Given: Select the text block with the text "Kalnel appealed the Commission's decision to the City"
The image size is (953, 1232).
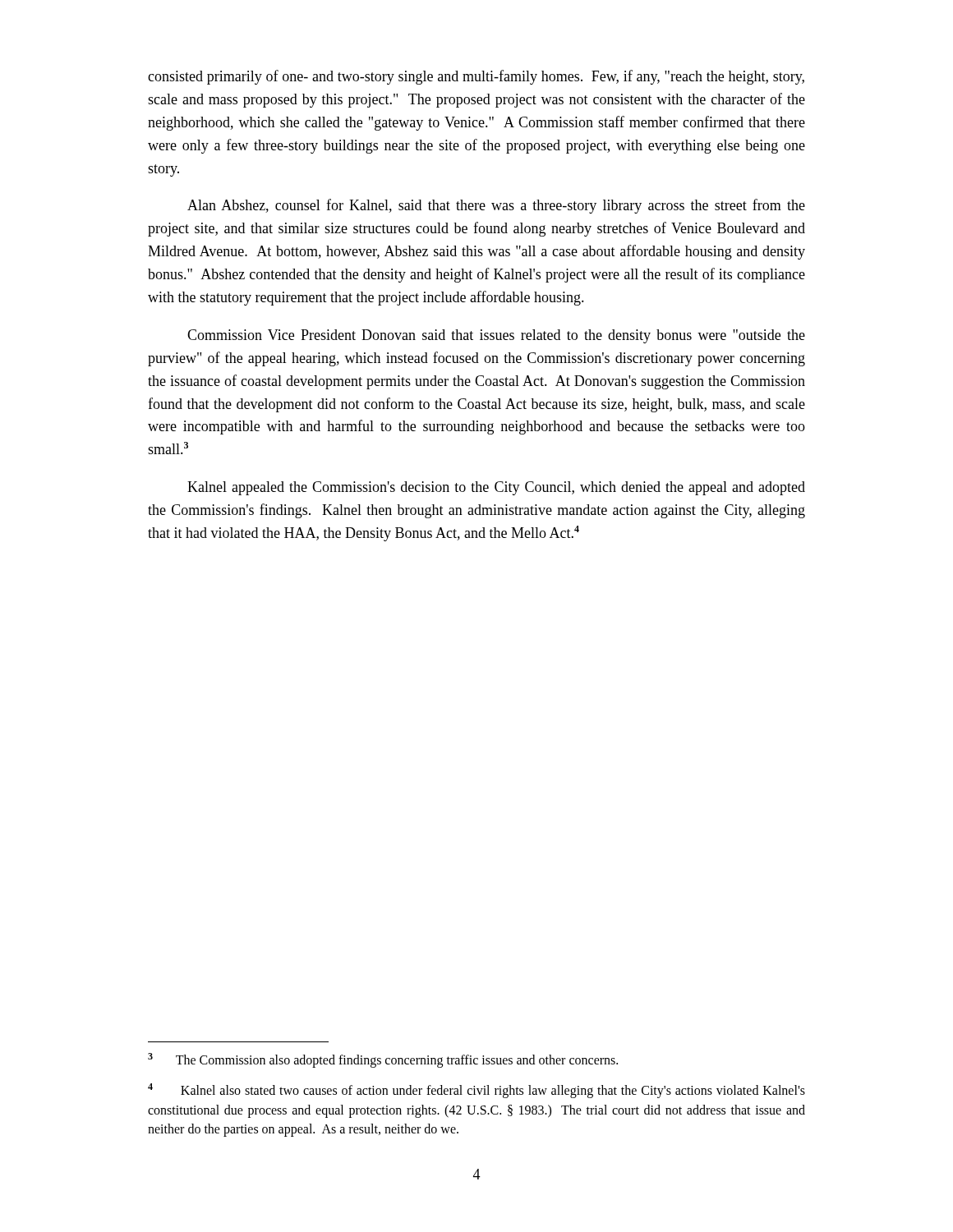Looking at the screenshot, I should (x=476, y=510).
